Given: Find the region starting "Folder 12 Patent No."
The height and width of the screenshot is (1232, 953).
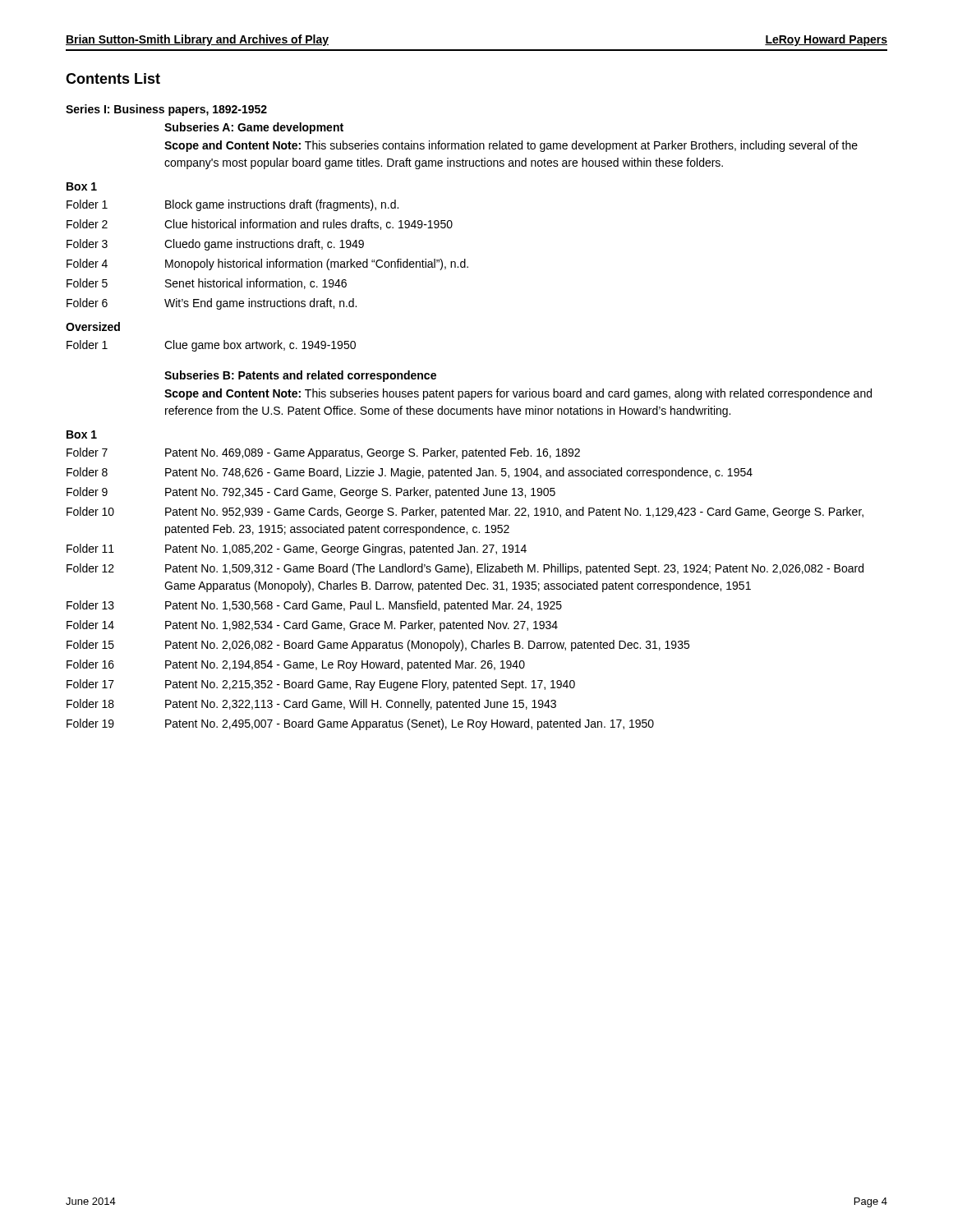Looking at the screenshot, I should point(476,577).
